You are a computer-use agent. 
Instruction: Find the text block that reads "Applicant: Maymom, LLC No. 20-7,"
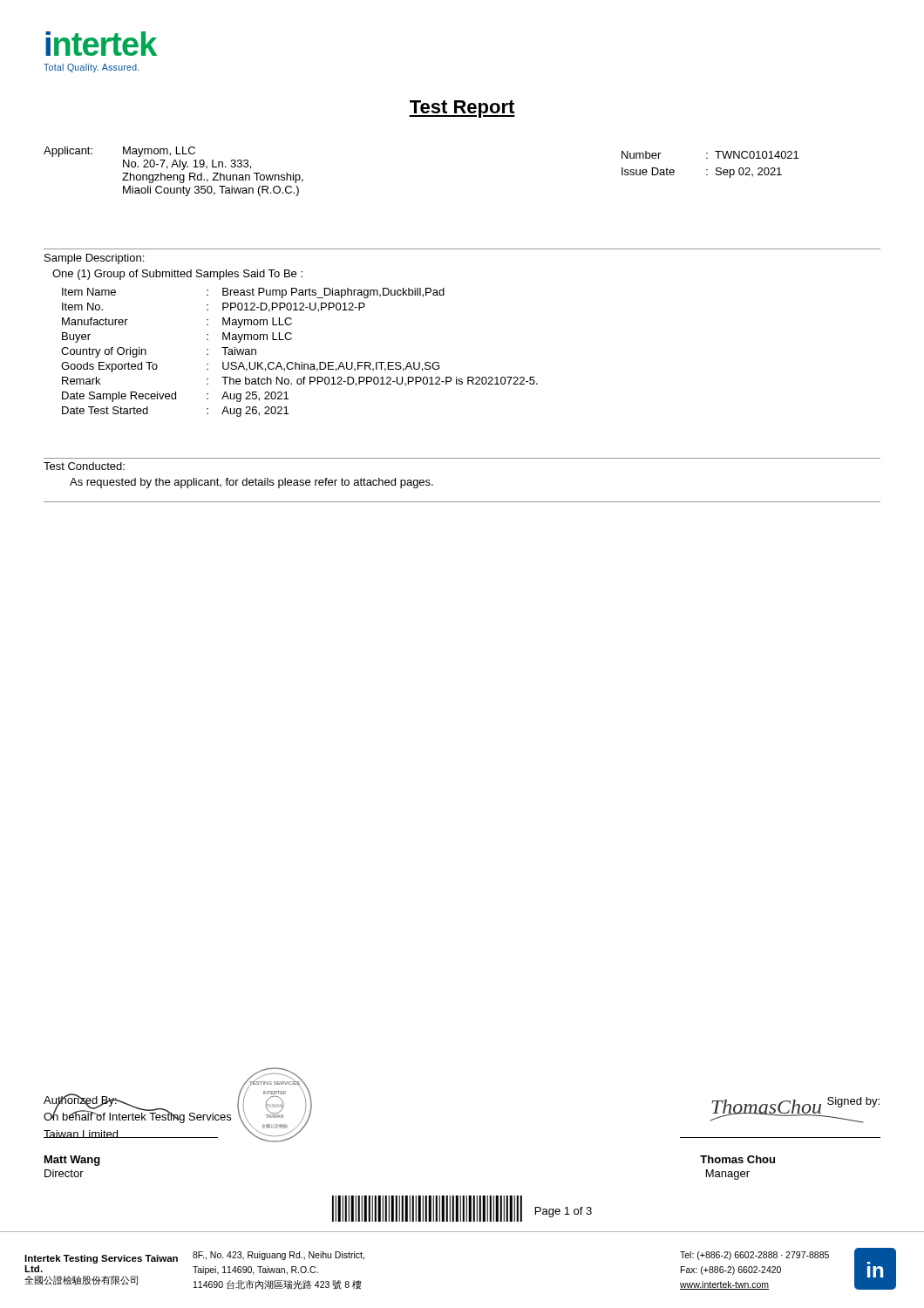tap(174, 170)
